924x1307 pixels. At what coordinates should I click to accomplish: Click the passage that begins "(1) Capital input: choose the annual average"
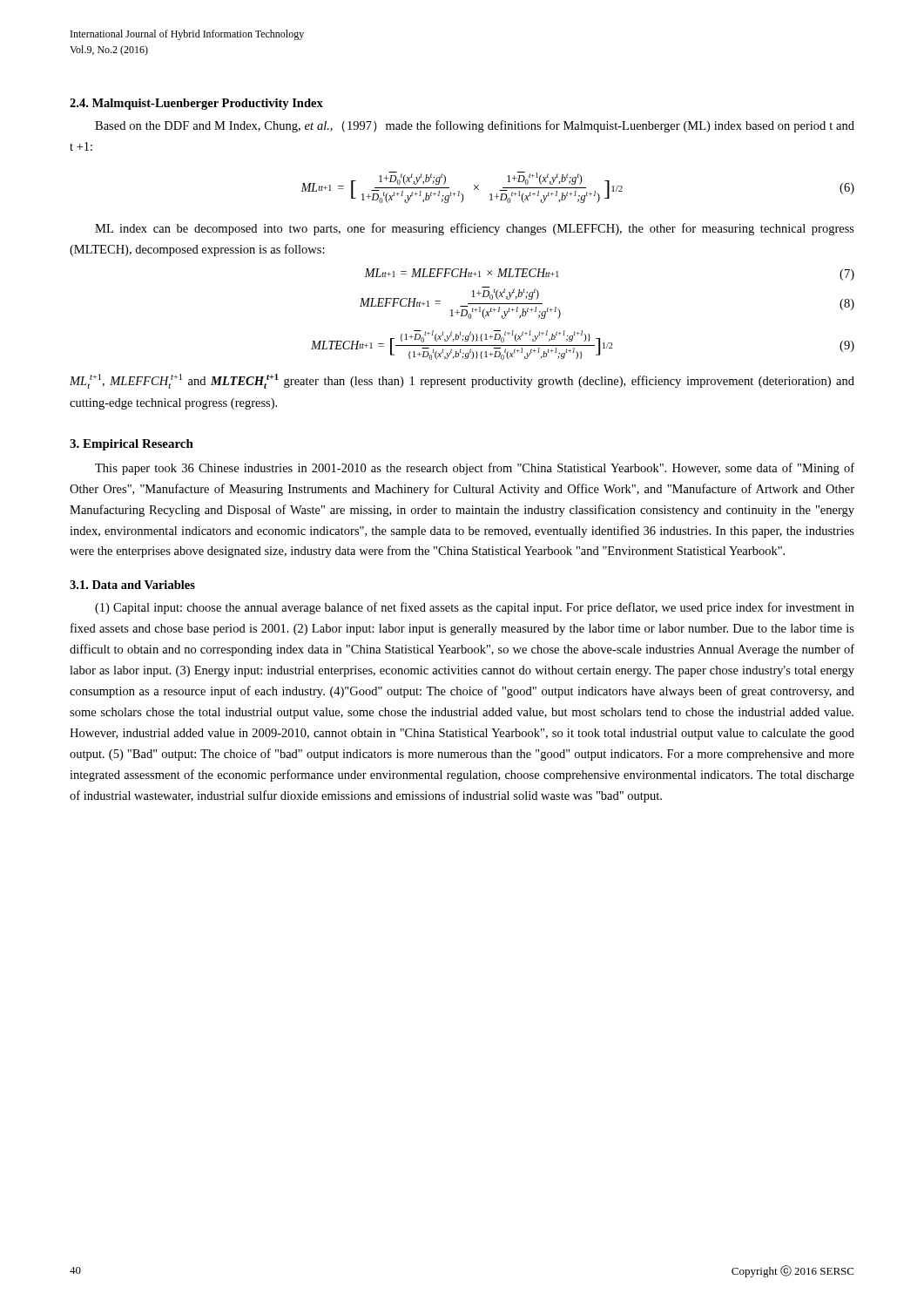point(462,701)
